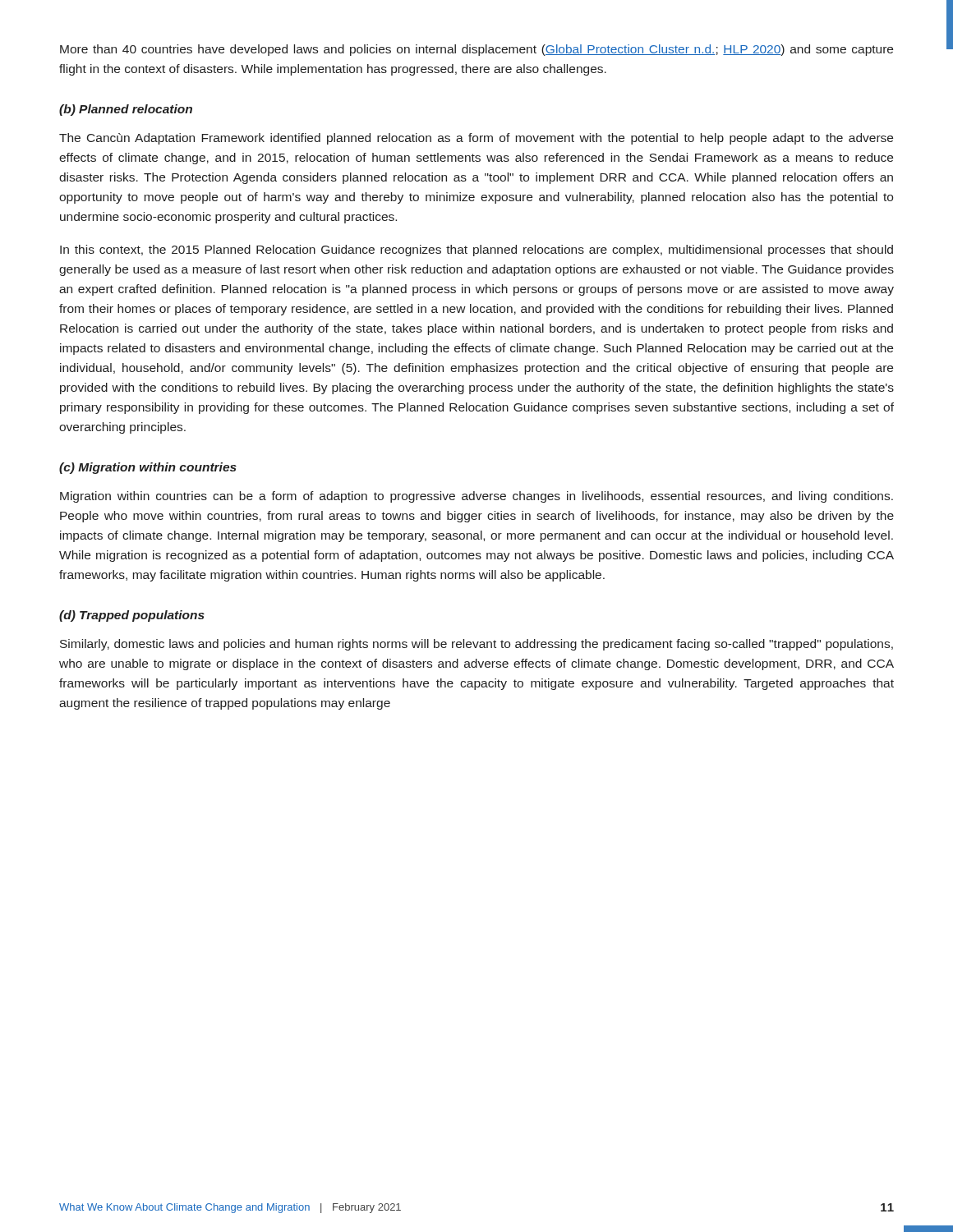Find the block on this page that starts "Similarly, domestic laws and policies"
The height and width of the screenshot is (1232, 953).
tap(476, 673)
